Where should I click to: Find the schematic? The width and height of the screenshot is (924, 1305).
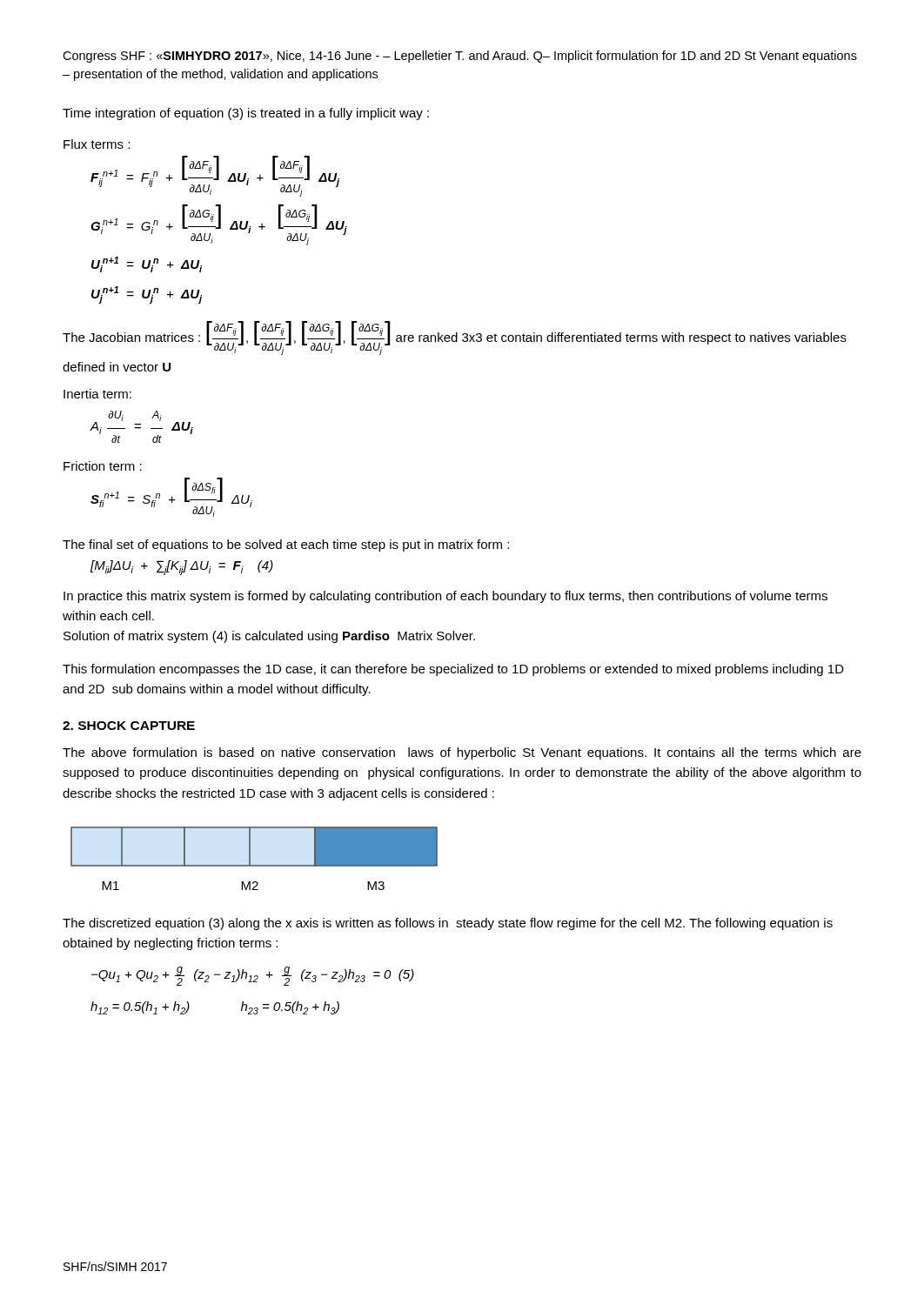pos(462,858)
